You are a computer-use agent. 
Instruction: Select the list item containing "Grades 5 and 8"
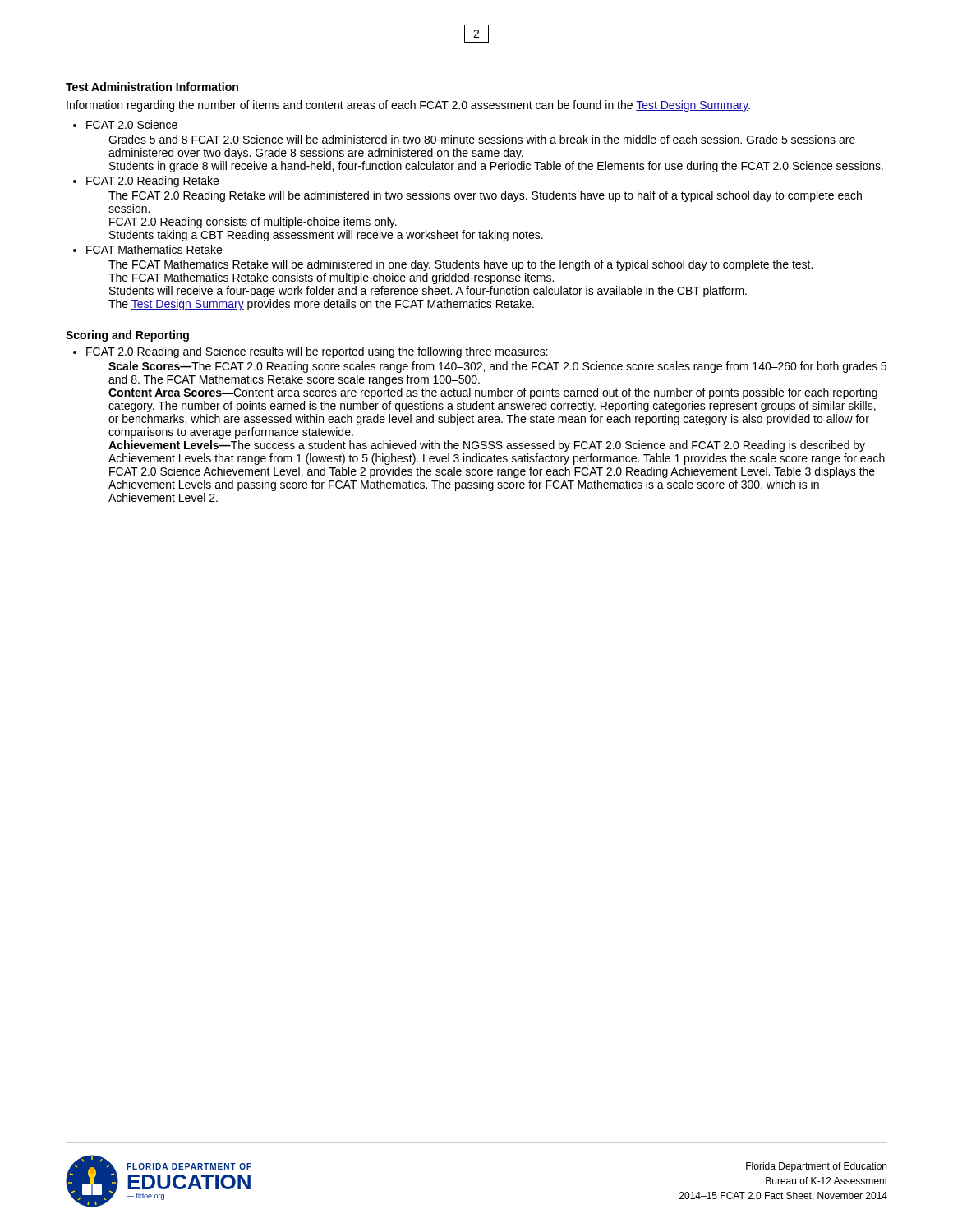tap(498, 146)
